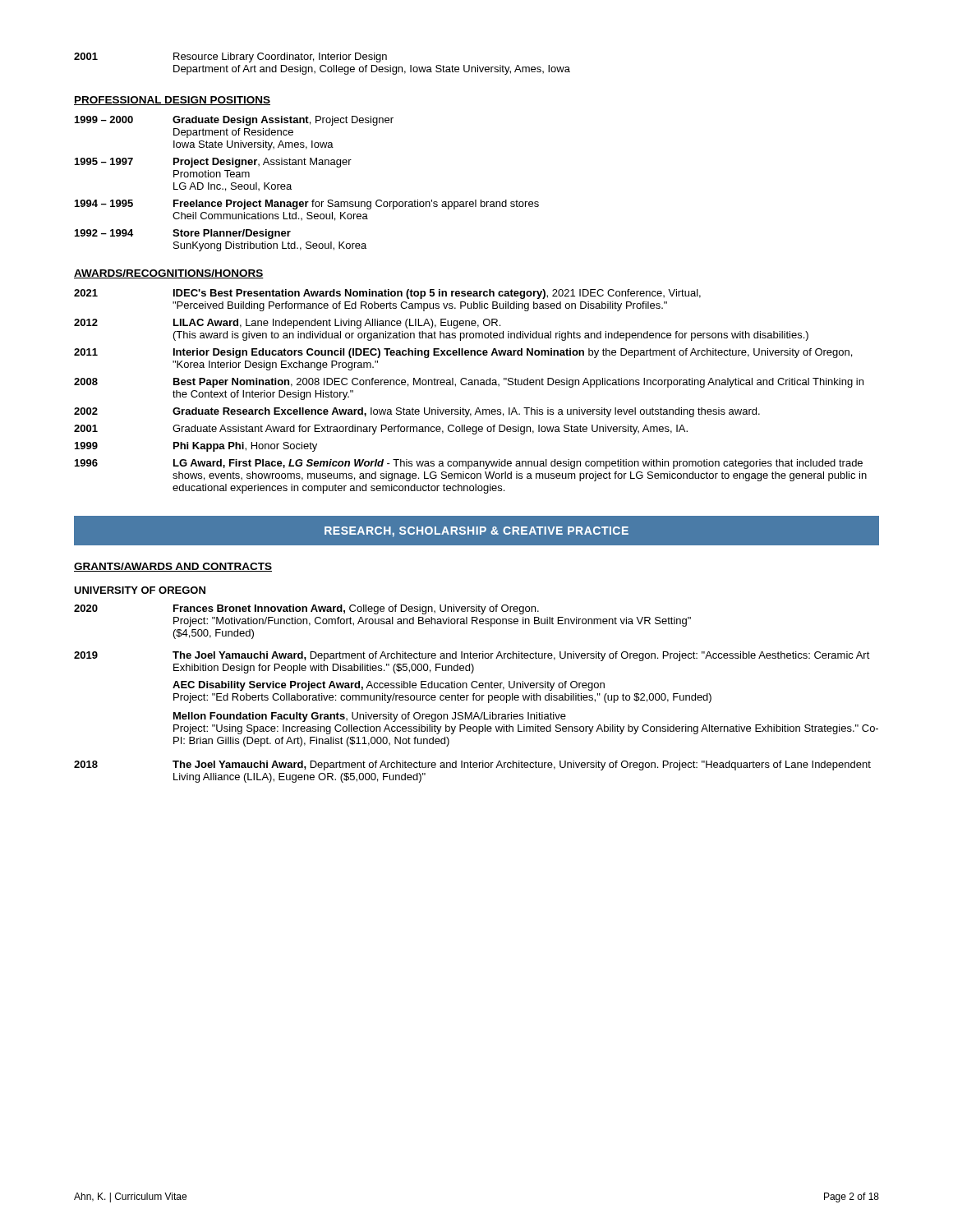Navigate to the block starting "GRANTS/AWARDS AND CONTRACTS"

point(173,566)
